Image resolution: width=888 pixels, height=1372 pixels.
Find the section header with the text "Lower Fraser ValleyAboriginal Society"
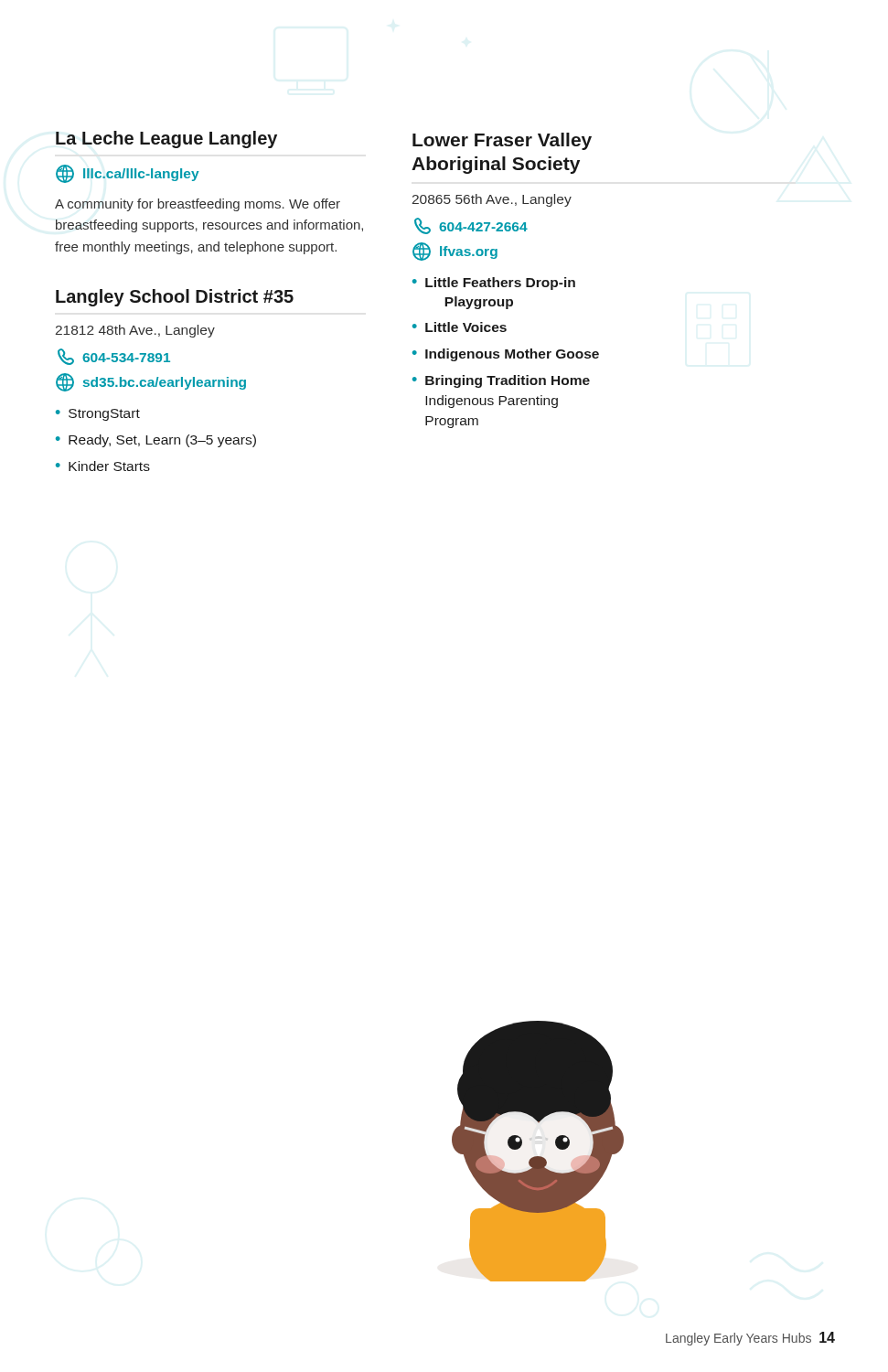pos(502,141)
